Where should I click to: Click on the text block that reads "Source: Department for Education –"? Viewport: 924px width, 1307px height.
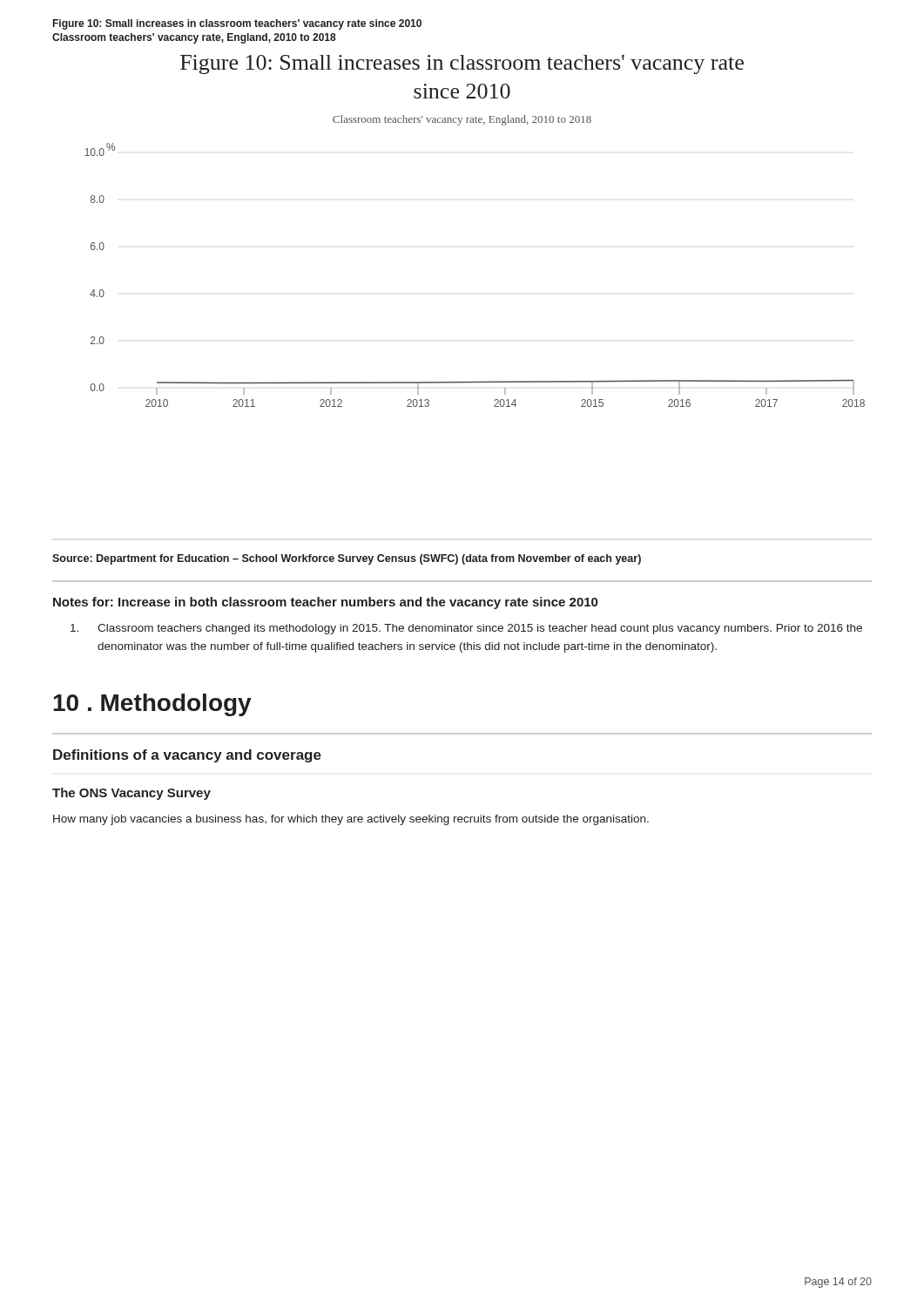[347, 559]
